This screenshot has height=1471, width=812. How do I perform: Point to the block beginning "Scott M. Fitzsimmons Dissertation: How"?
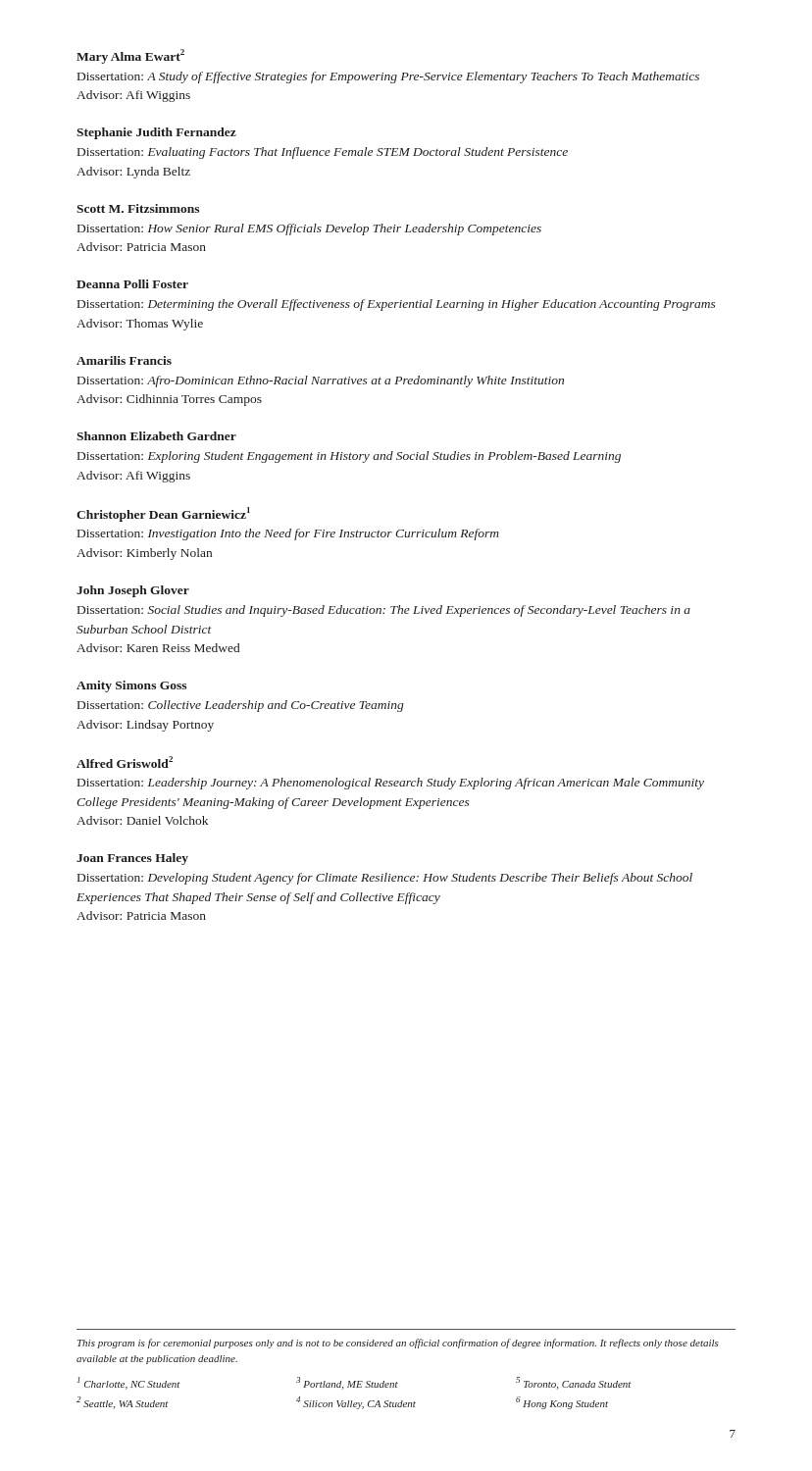(406, 228)
